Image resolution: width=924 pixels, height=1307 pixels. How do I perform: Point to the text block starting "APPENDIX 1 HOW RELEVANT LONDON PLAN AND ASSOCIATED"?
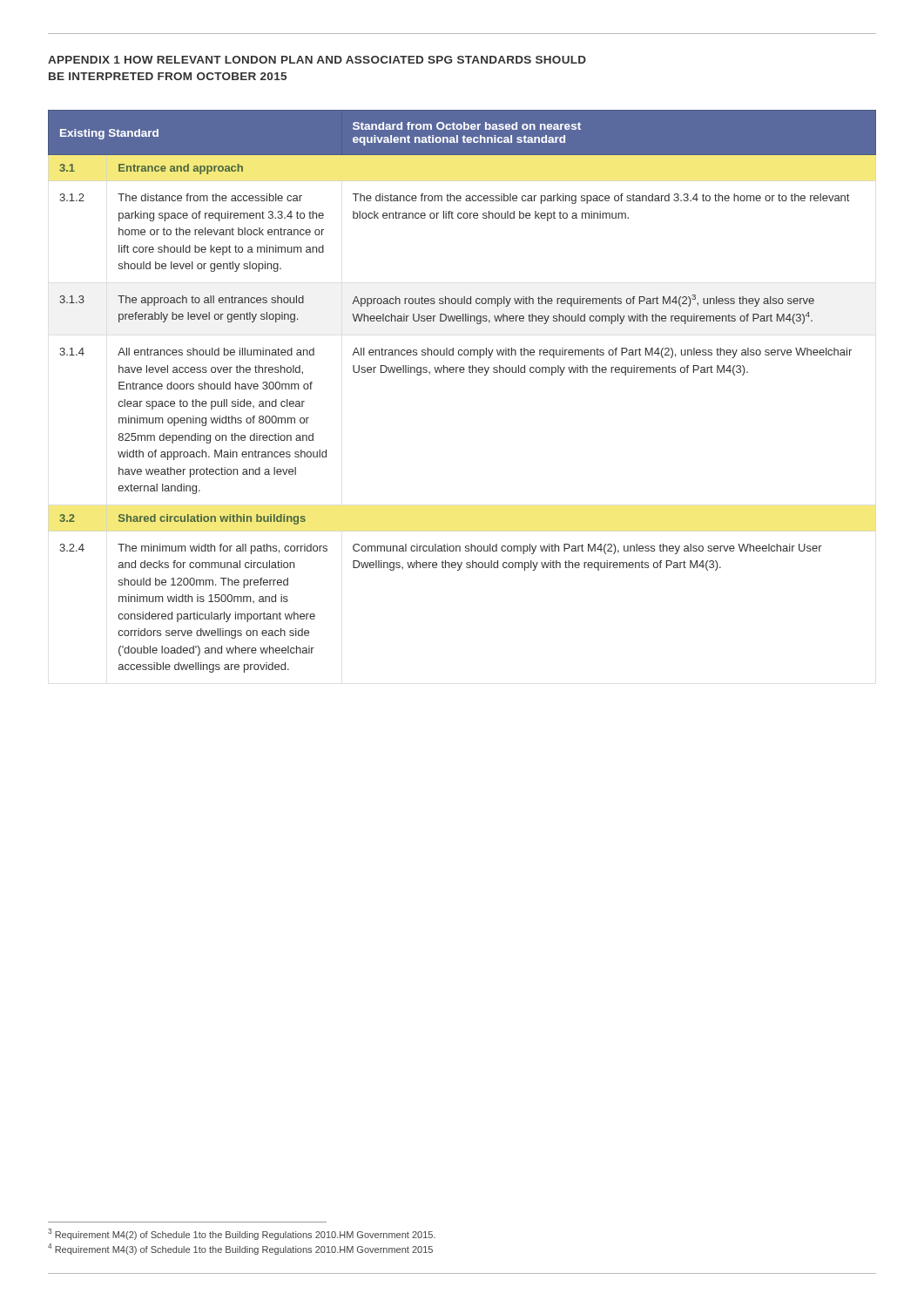(x=462, y=69)
